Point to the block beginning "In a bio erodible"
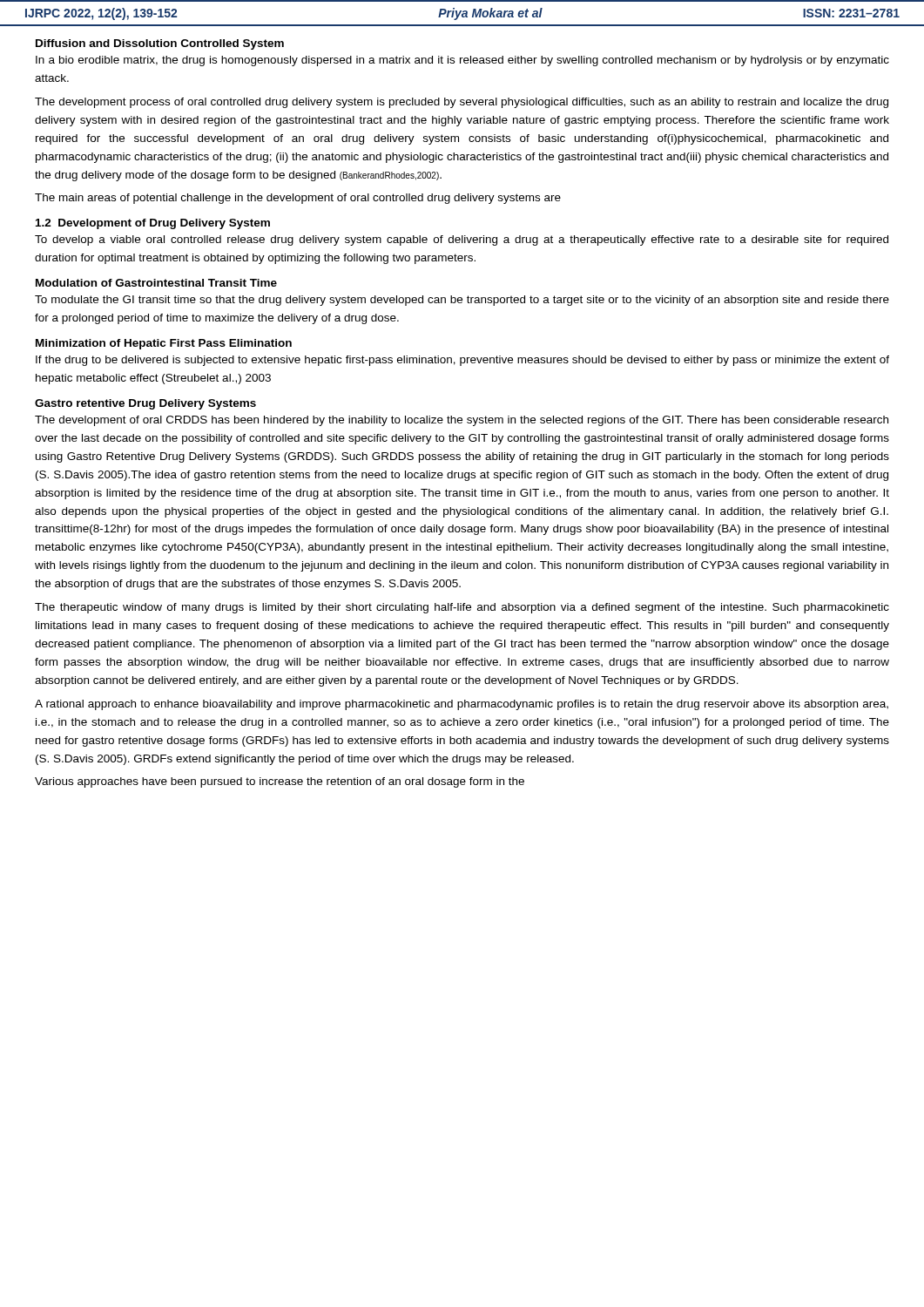Screen dimensions: 1307x924 (462, 69)
